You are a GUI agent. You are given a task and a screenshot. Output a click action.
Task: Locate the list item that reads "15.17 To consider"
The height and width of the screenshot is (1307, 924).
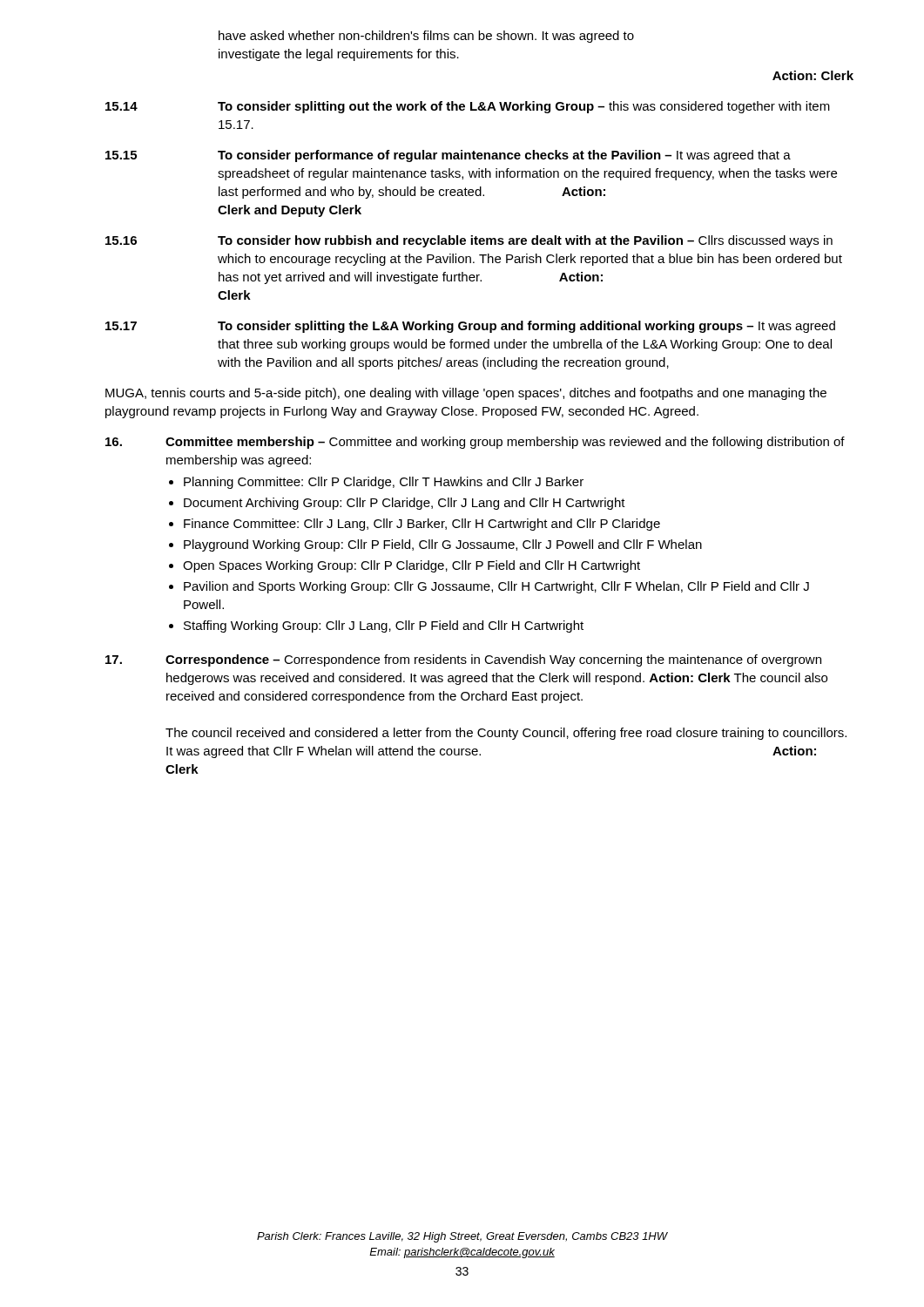click(x=479, y=344)
